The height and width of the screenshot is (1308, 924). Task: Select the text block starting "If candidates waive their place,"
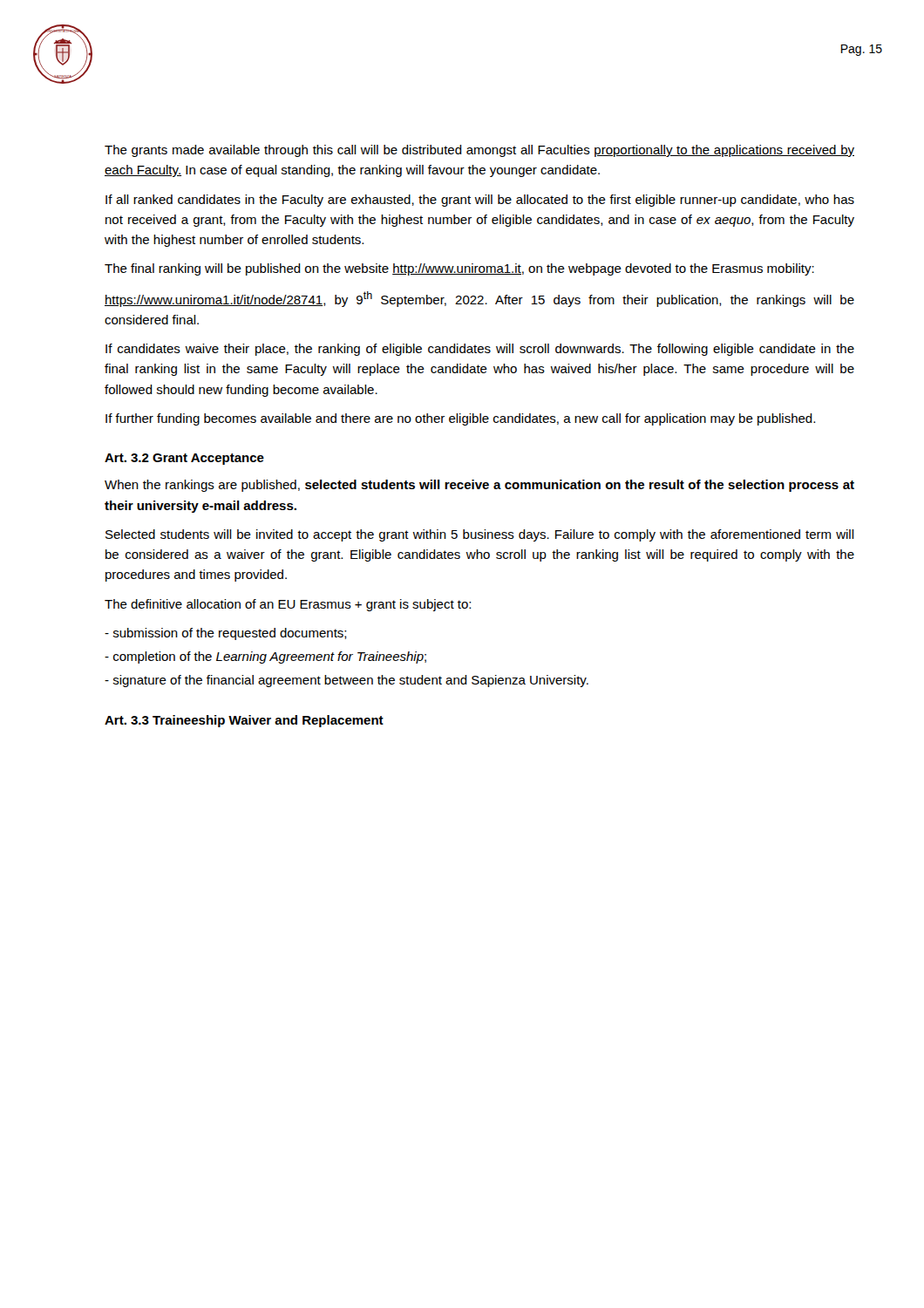click(479, 369)
